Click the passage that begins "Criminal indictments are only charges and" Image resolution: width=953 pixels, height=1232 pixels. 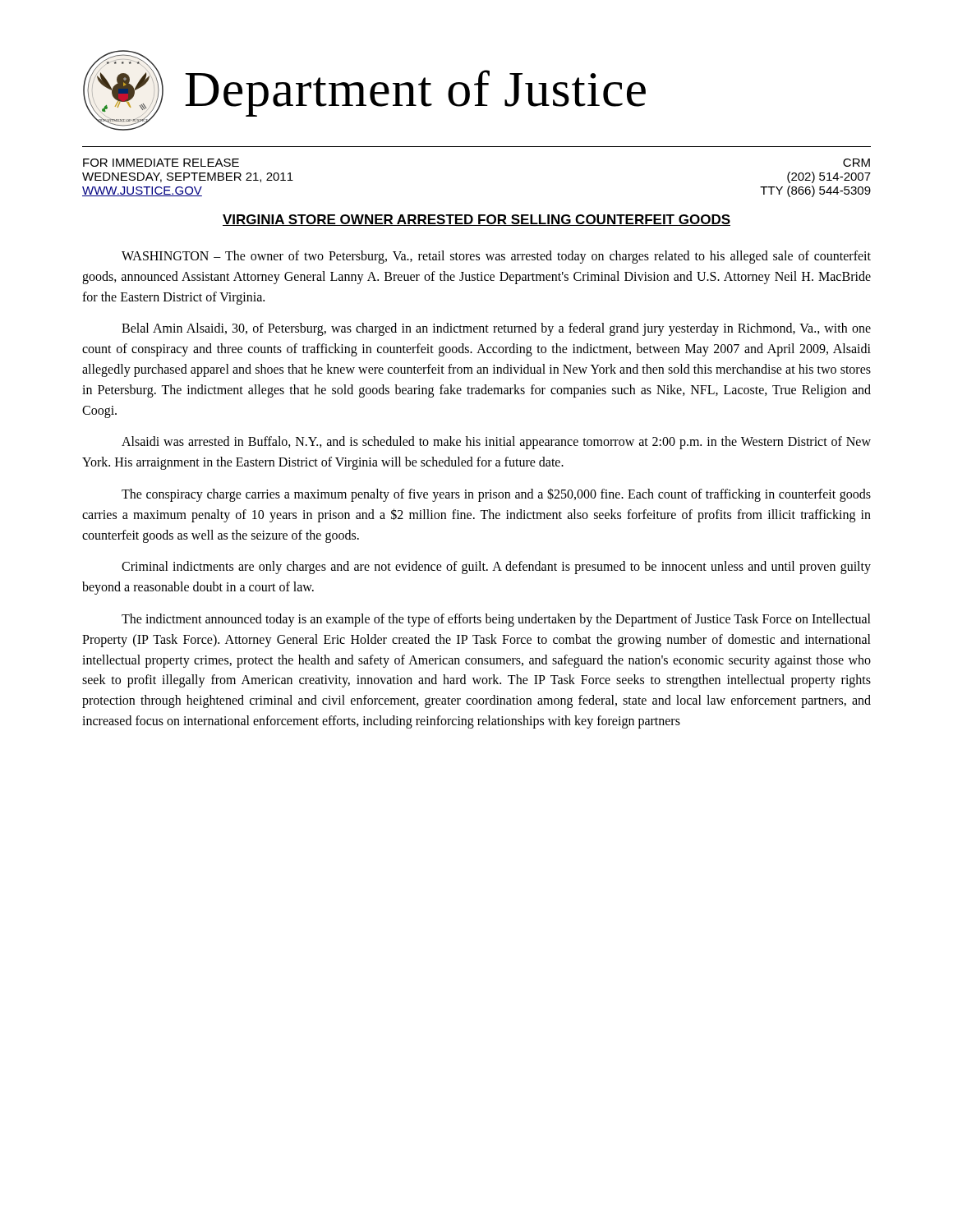[476, 577]
